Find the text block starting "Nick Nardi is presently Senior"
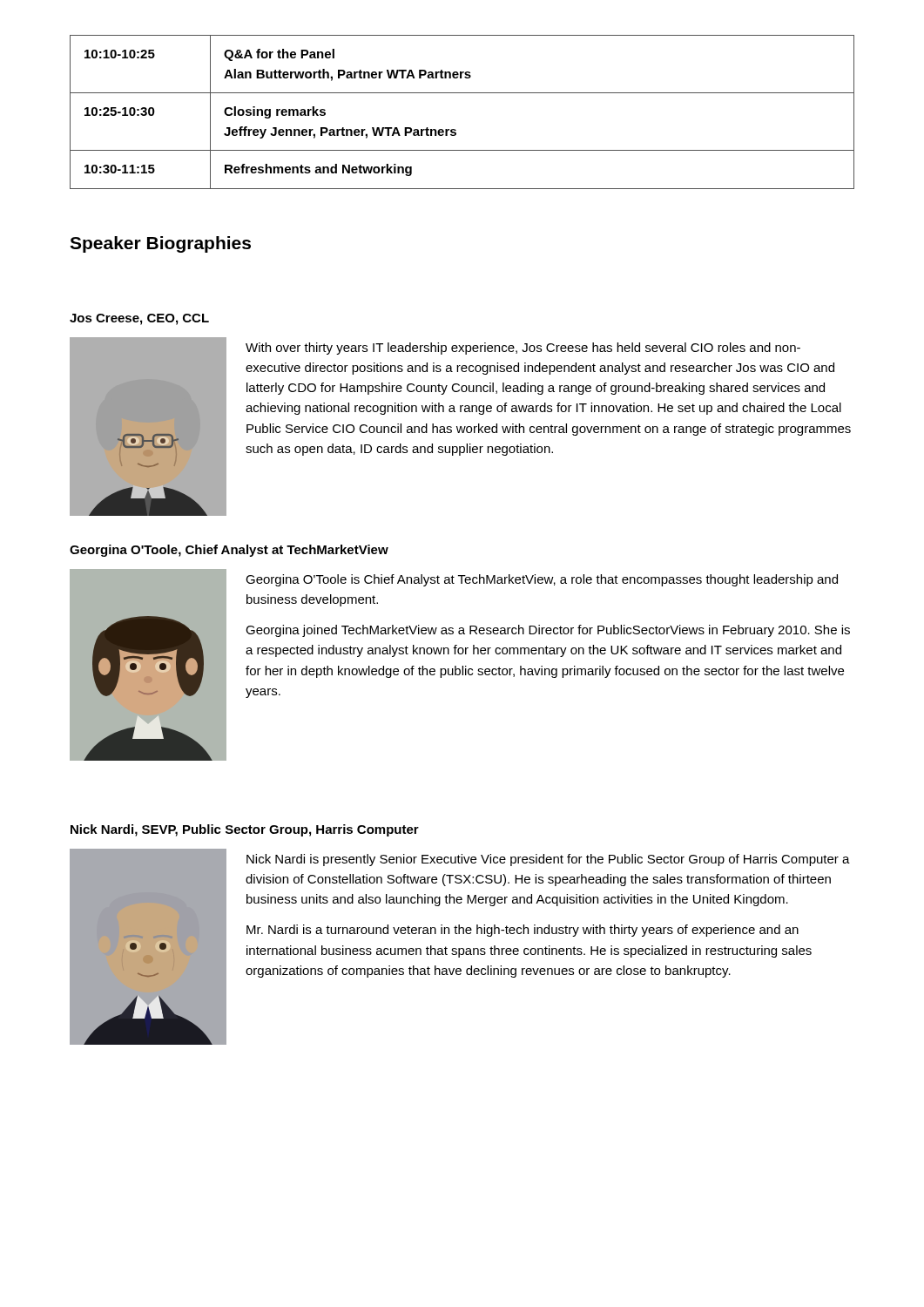 550,914
